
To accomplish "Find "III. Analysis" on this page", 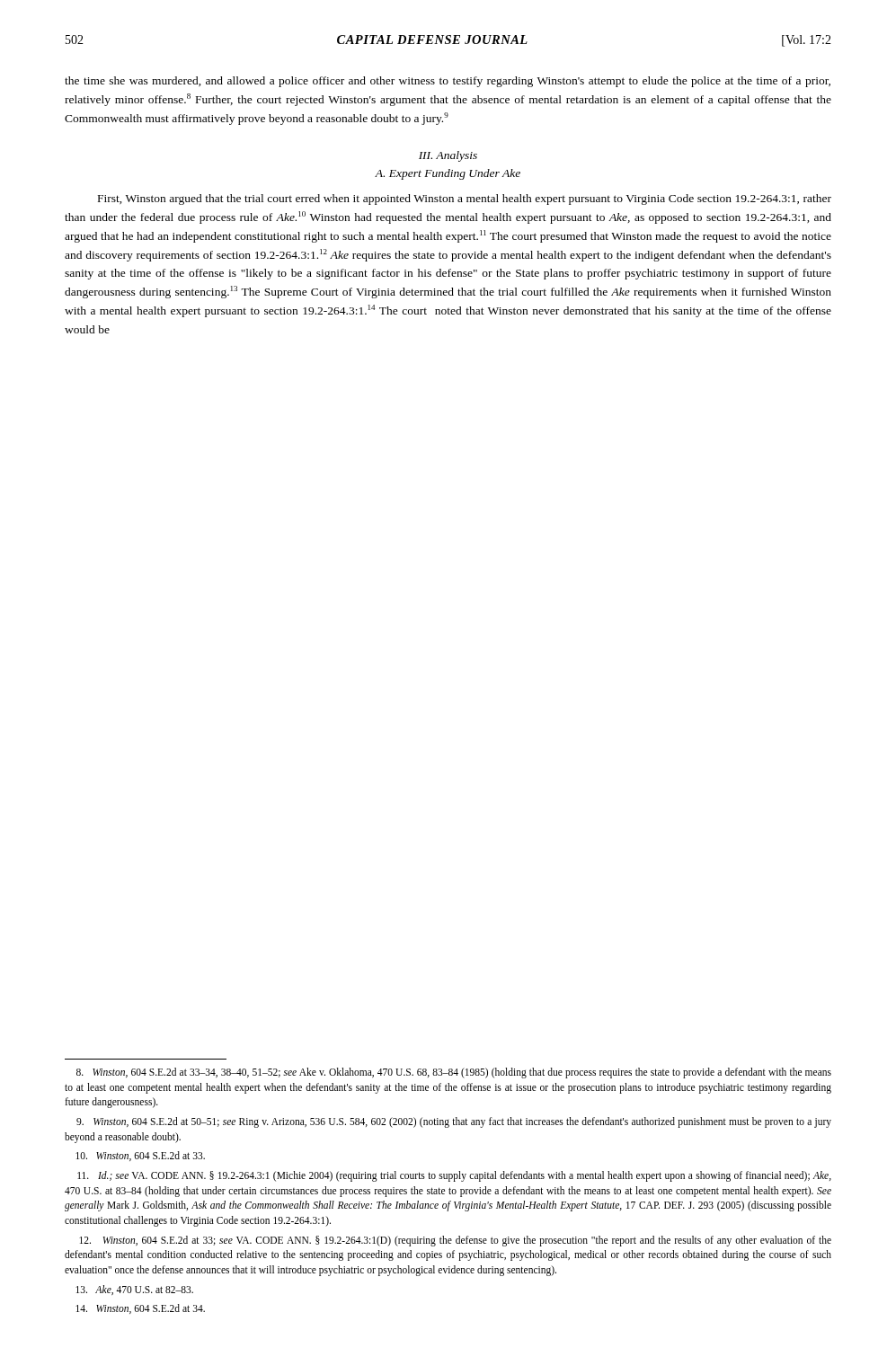I will click(448, 155).
